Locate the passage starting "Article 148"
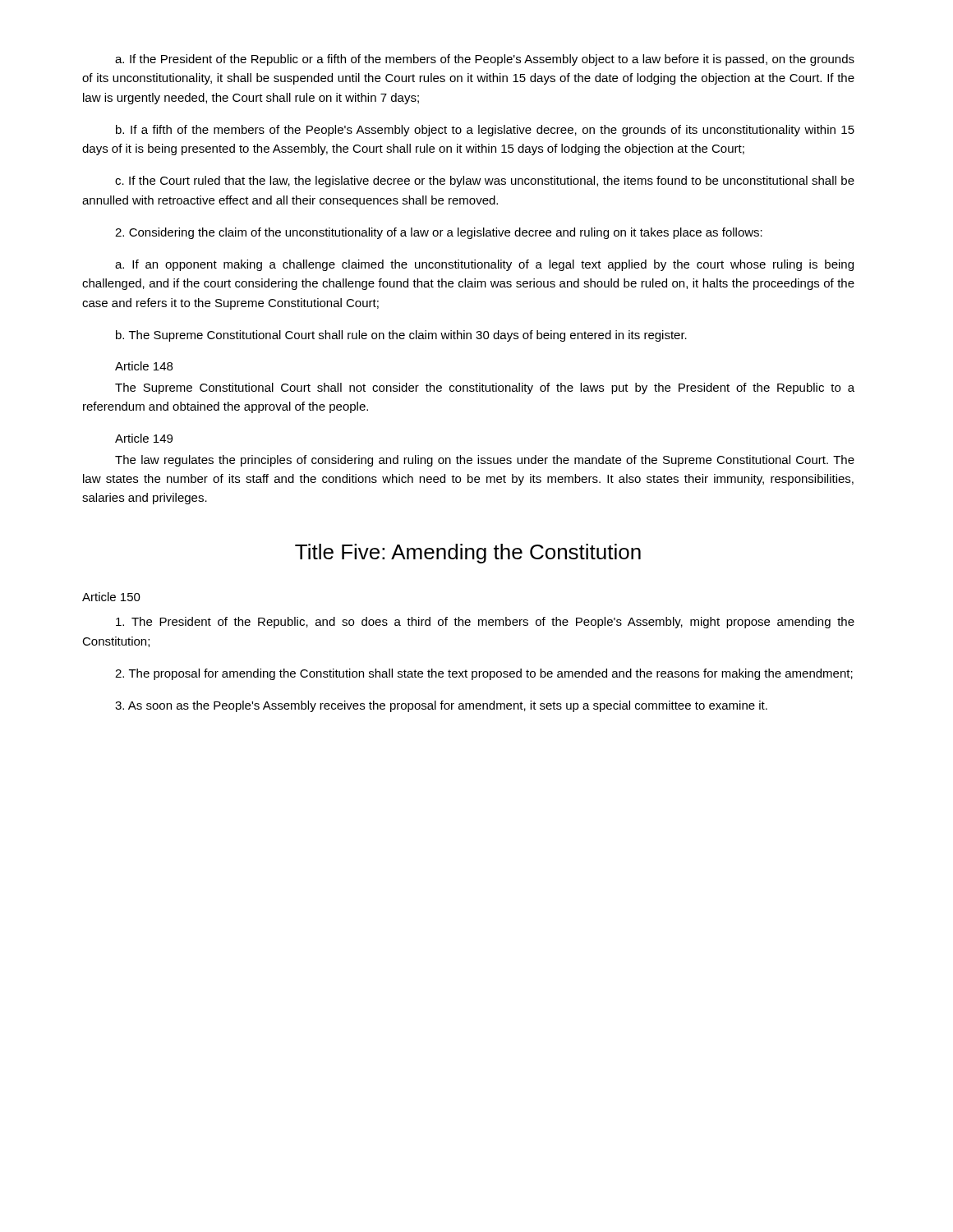The height and width of the screenshot is (1232, 953). click(x=144, y=366)
